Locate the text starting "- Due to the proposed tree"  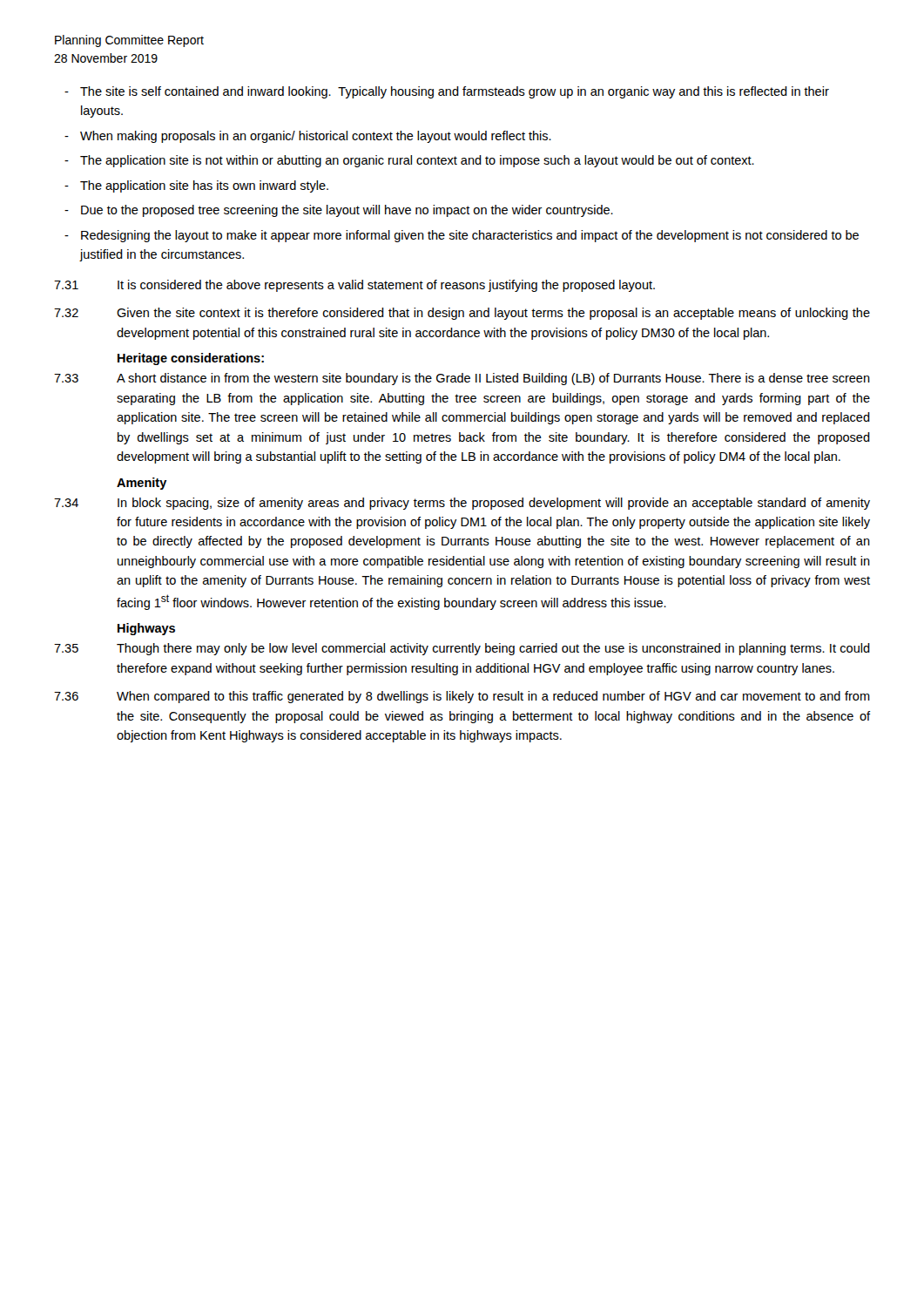click(339, 210)
